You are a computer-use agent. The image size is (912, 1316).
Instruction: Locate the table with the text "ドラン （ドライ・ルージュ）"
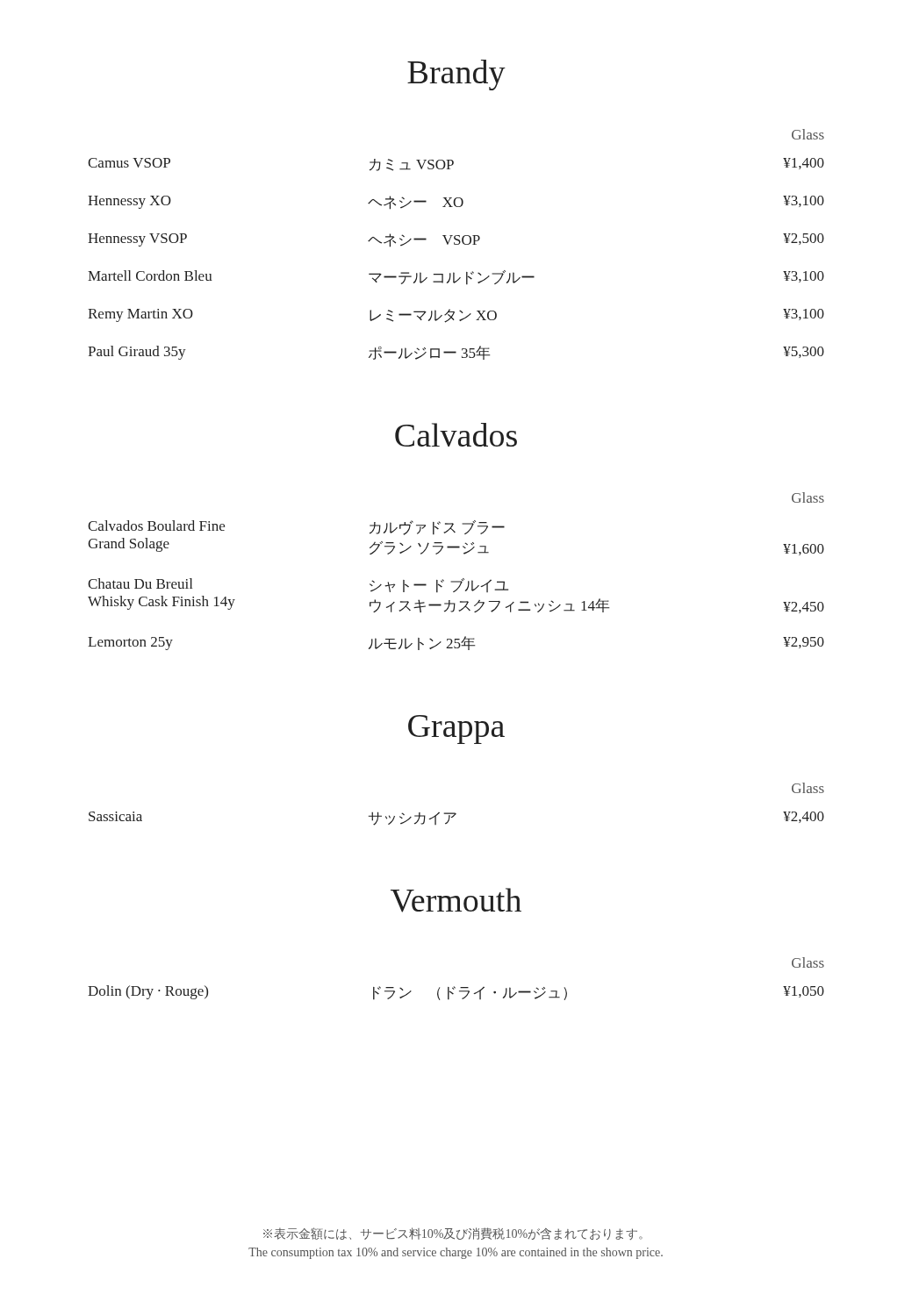point(456,983)
